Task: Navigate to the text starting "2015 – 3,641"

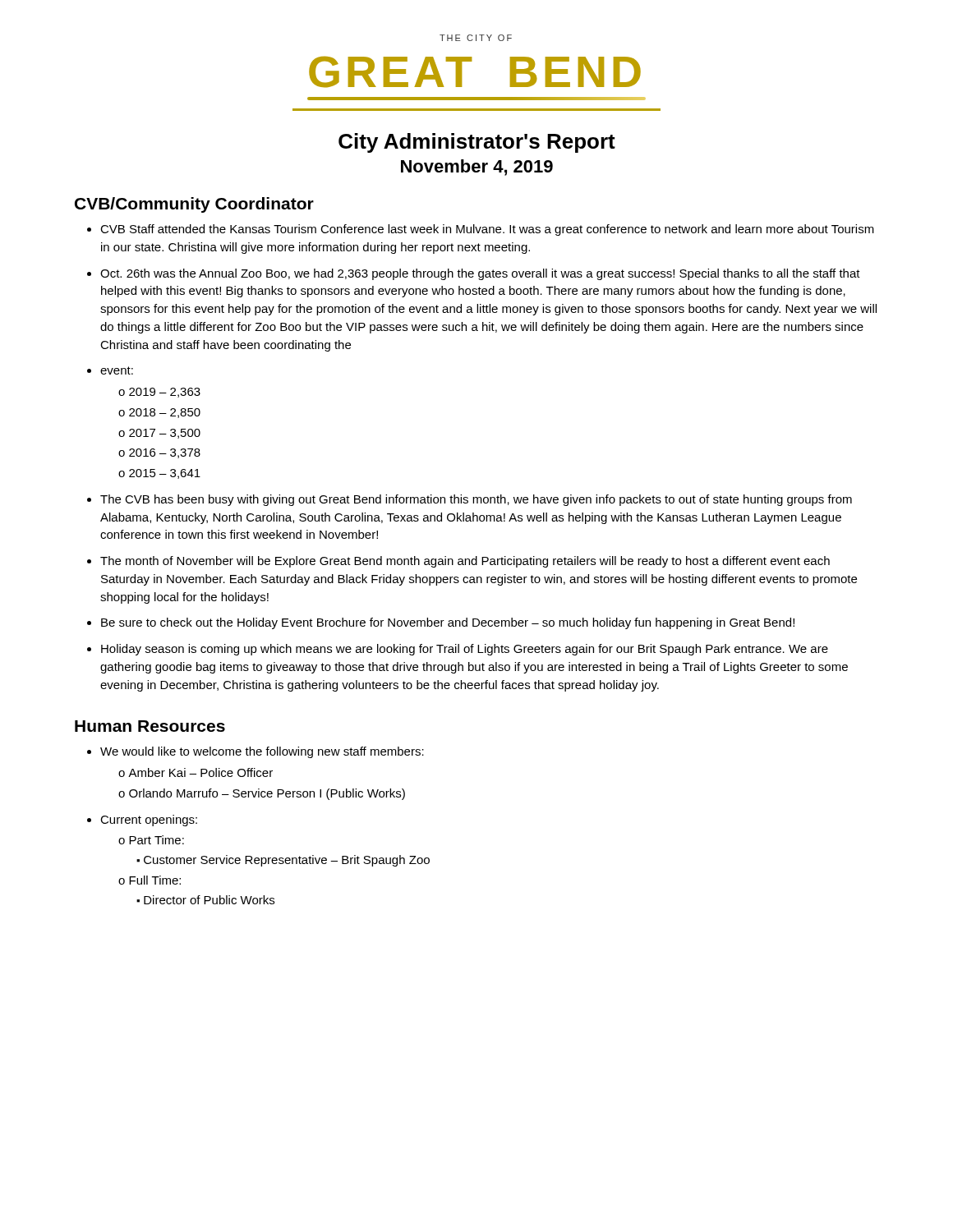Action: (x=165, y=473)
